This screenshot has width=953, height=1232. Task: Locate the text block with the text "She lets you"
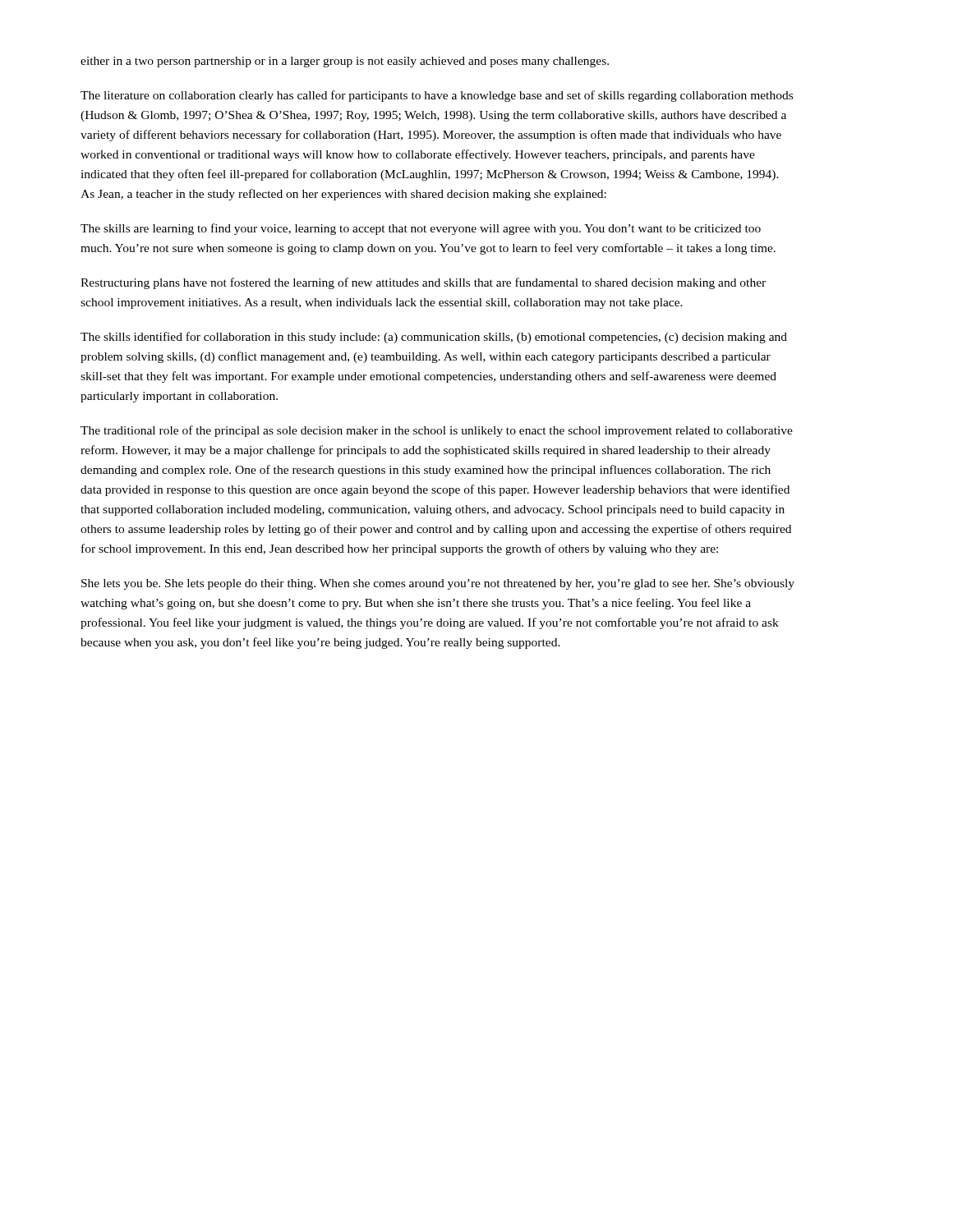438,613
